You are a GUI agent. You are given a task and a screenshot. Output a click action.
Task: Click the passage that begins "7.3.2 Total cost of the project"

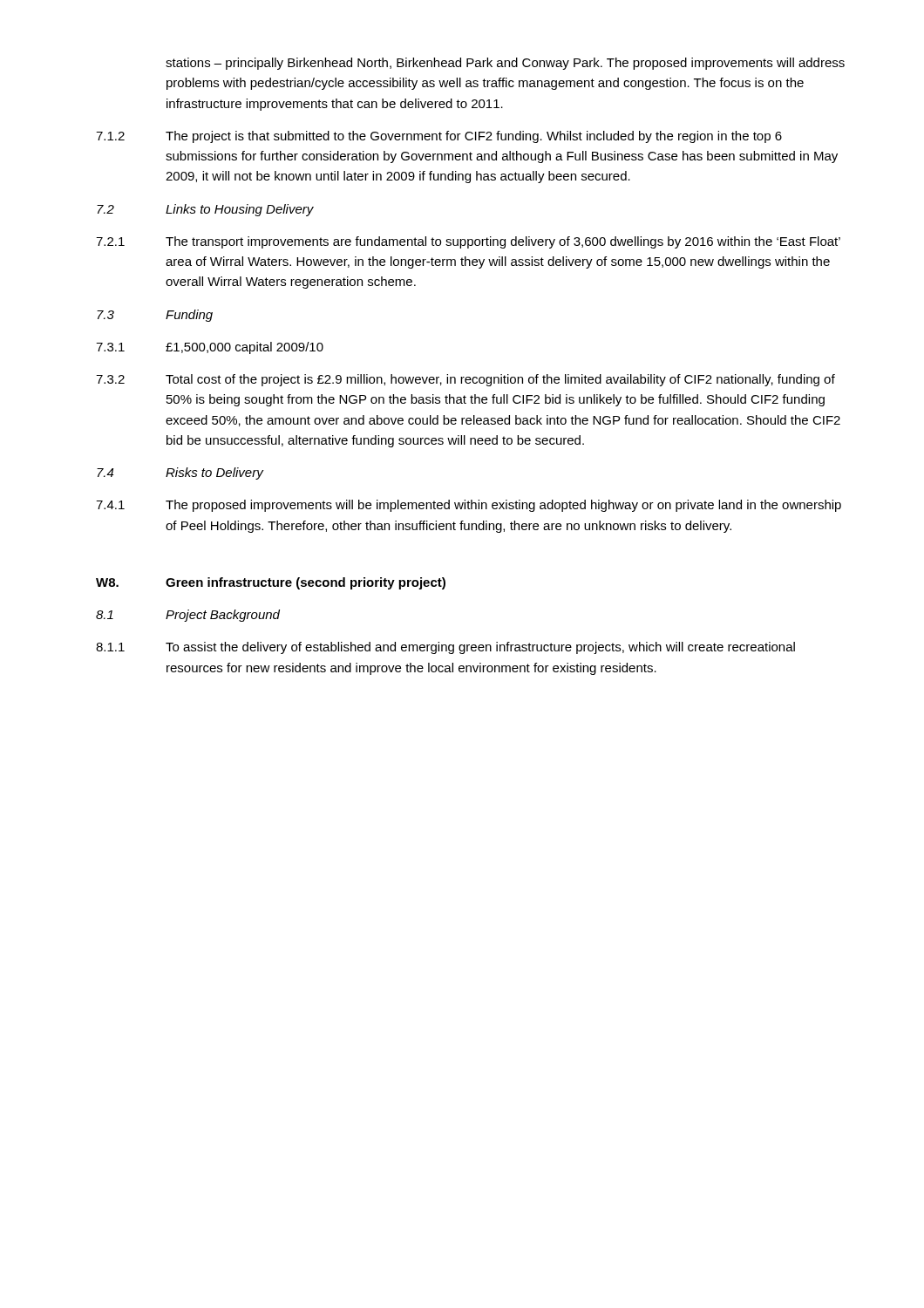471,409
